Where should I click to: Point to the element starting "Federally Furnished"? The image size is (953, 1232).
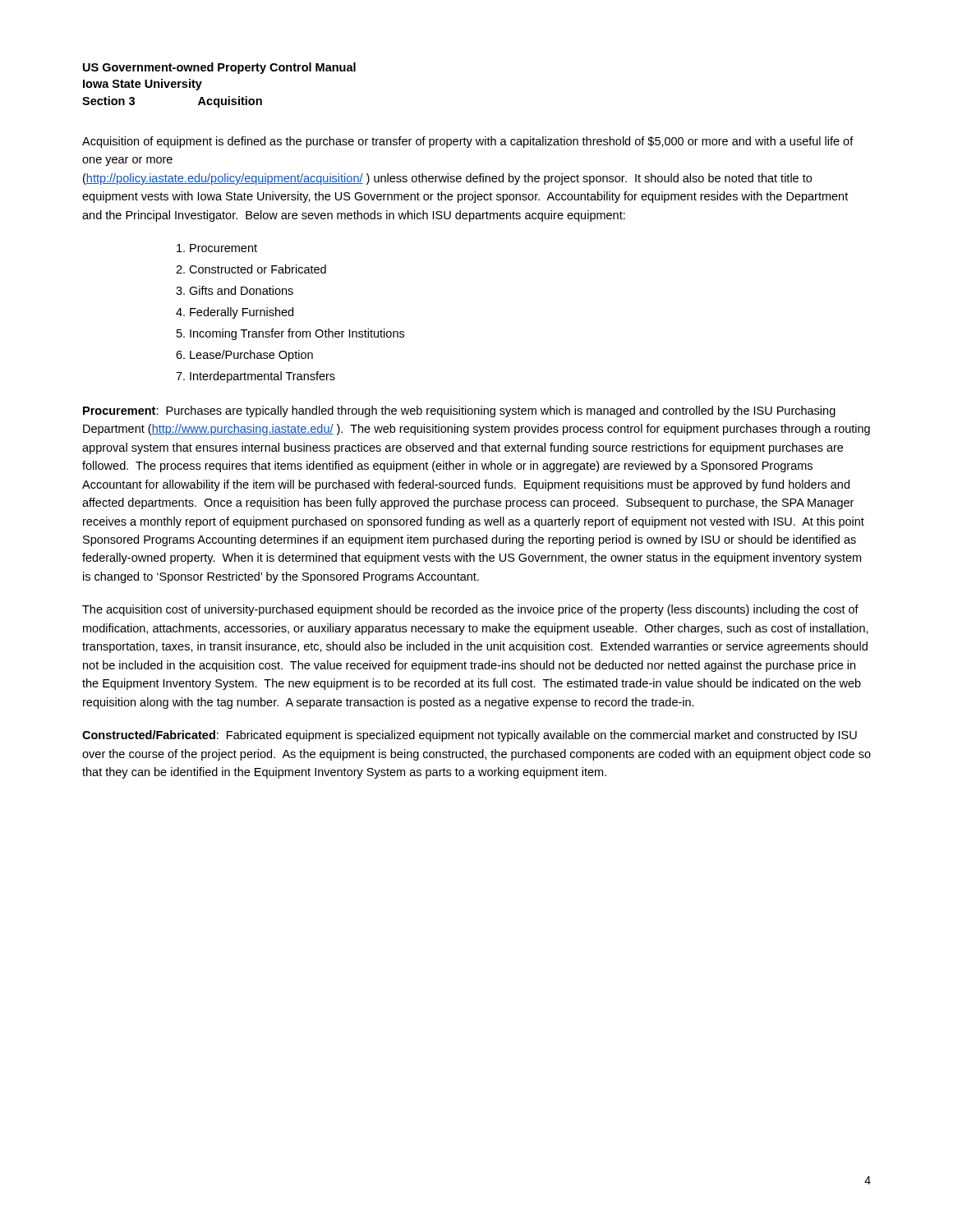242,312
